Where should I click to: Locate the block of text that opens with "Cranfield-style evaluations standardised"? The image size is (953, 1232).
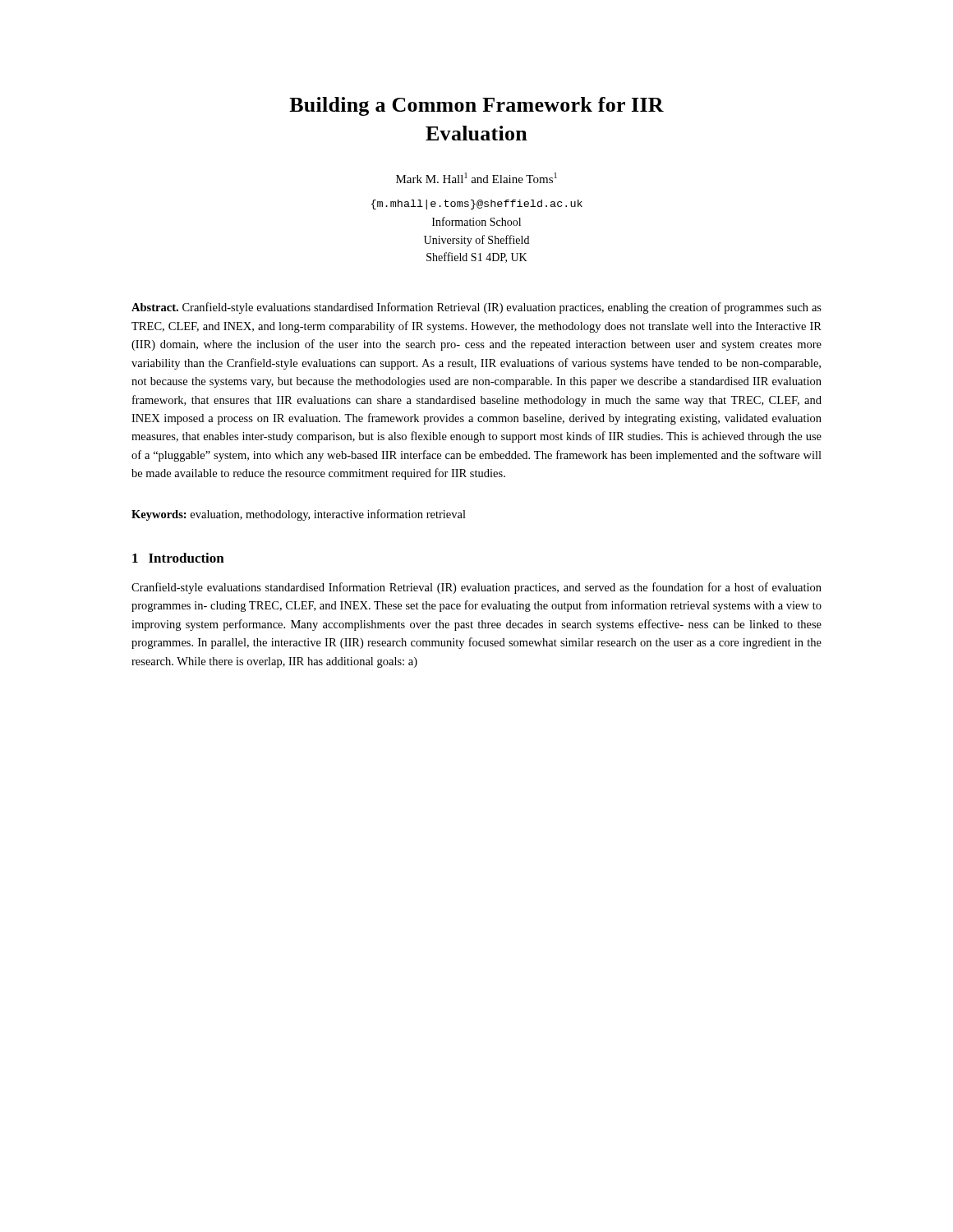476,624
